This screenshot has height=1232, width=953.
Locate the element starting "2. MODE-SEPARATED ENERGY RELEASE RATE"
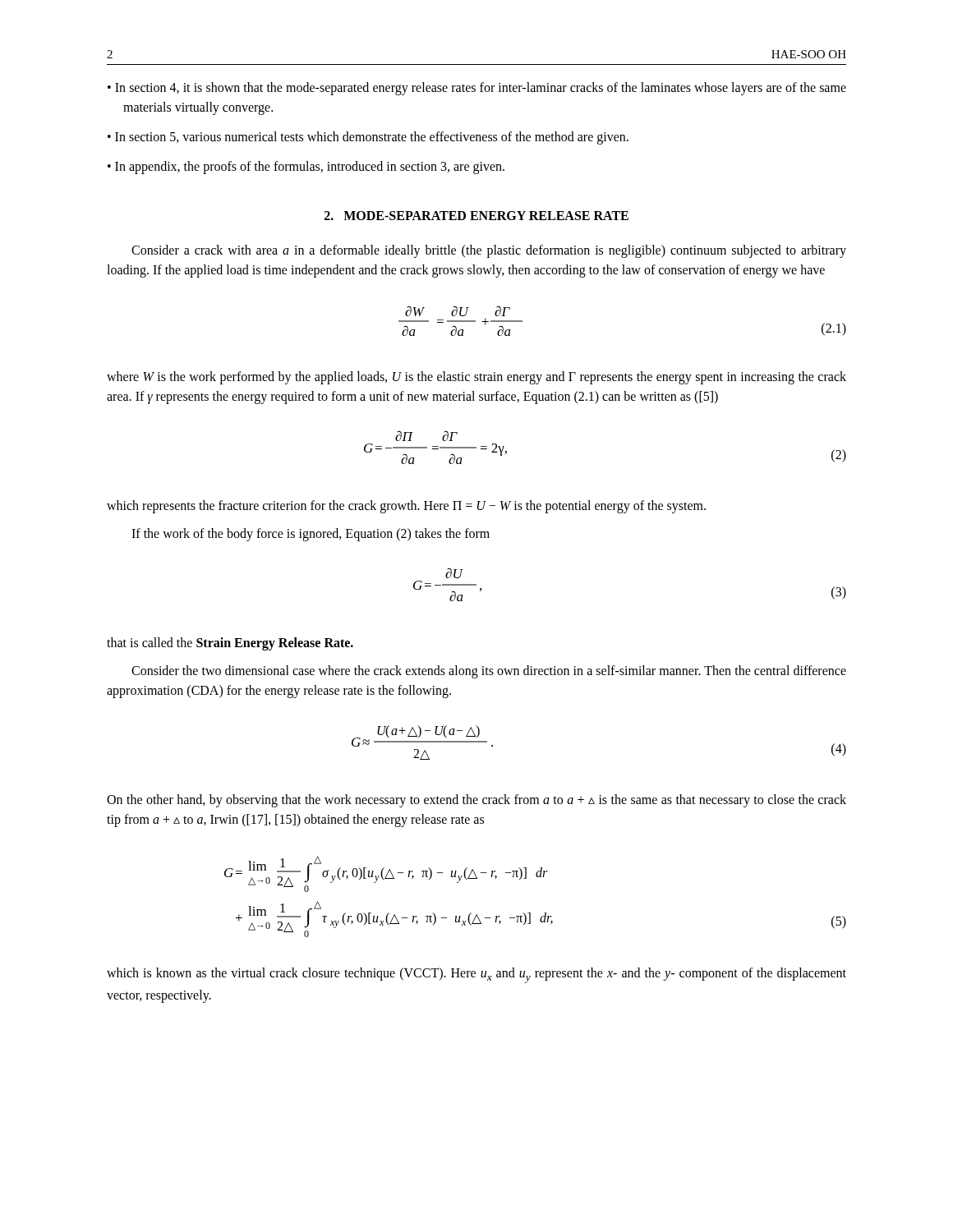pyautogui.click(x=476, y=216)
